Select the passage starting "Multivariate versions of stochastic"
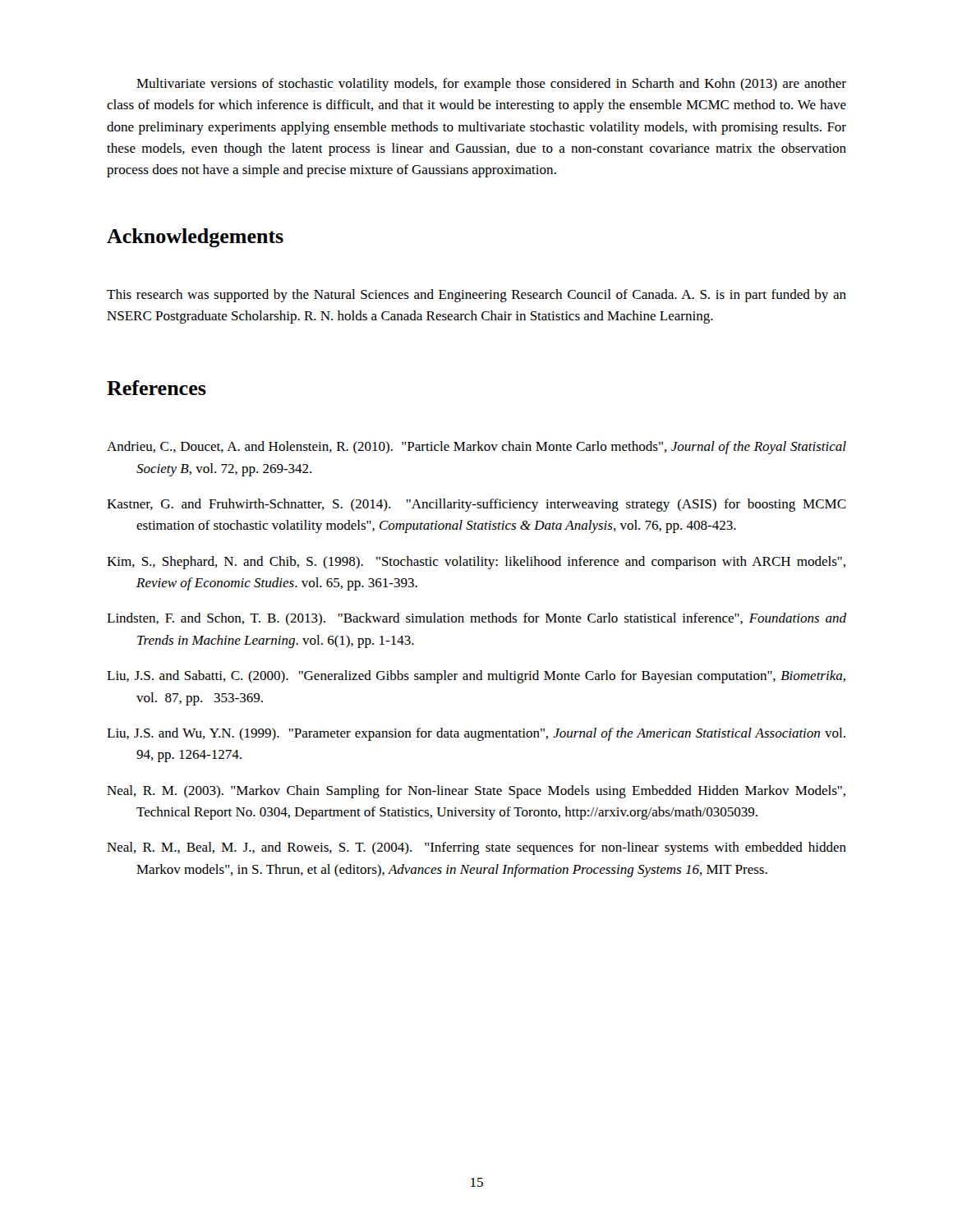The image size is (953, 1232). pyautogui.click(x=476, y=127)
